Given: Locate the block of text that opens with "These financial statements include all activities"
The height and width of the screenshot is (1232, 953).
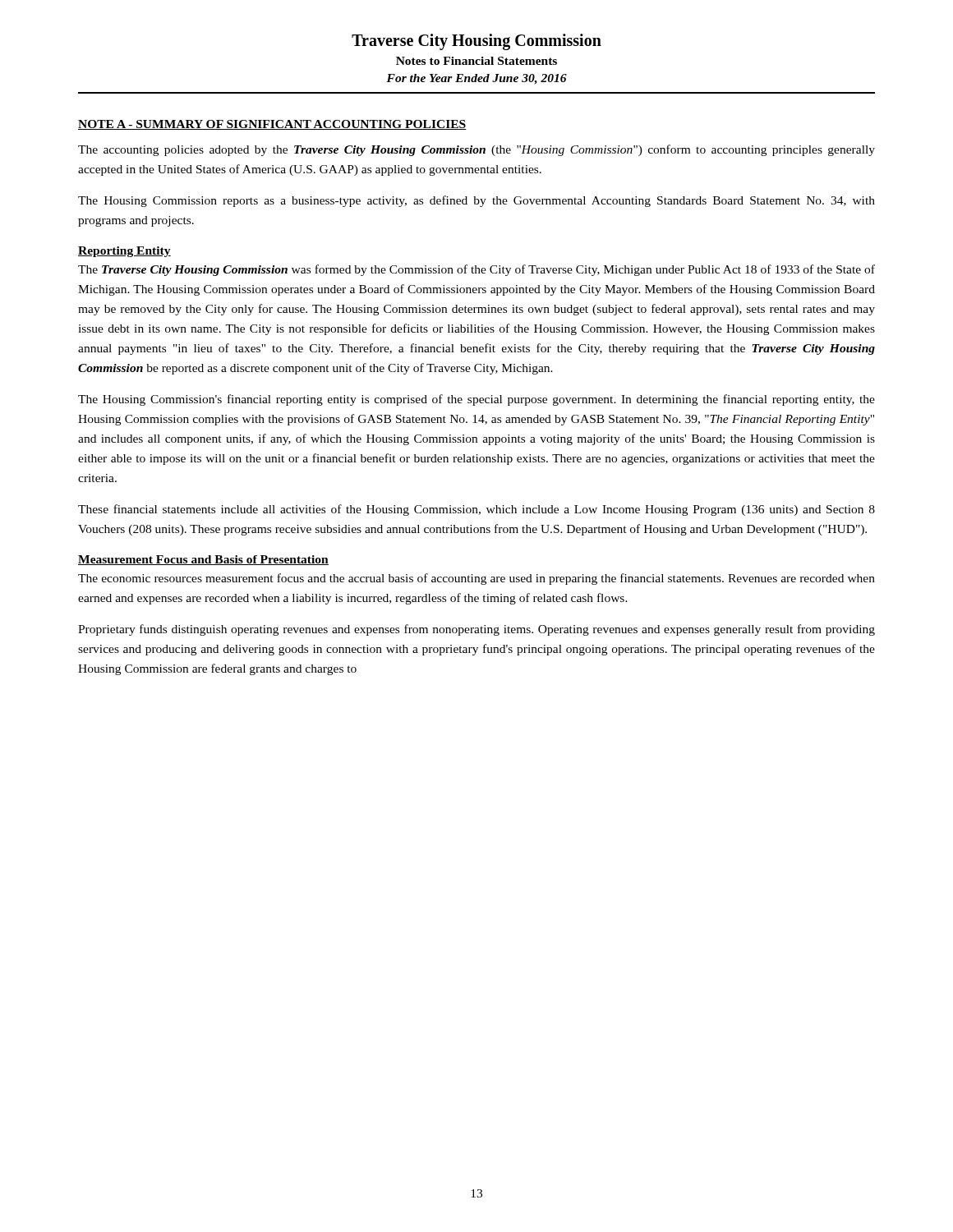Looking at the screenshot, I should [476, 519].
